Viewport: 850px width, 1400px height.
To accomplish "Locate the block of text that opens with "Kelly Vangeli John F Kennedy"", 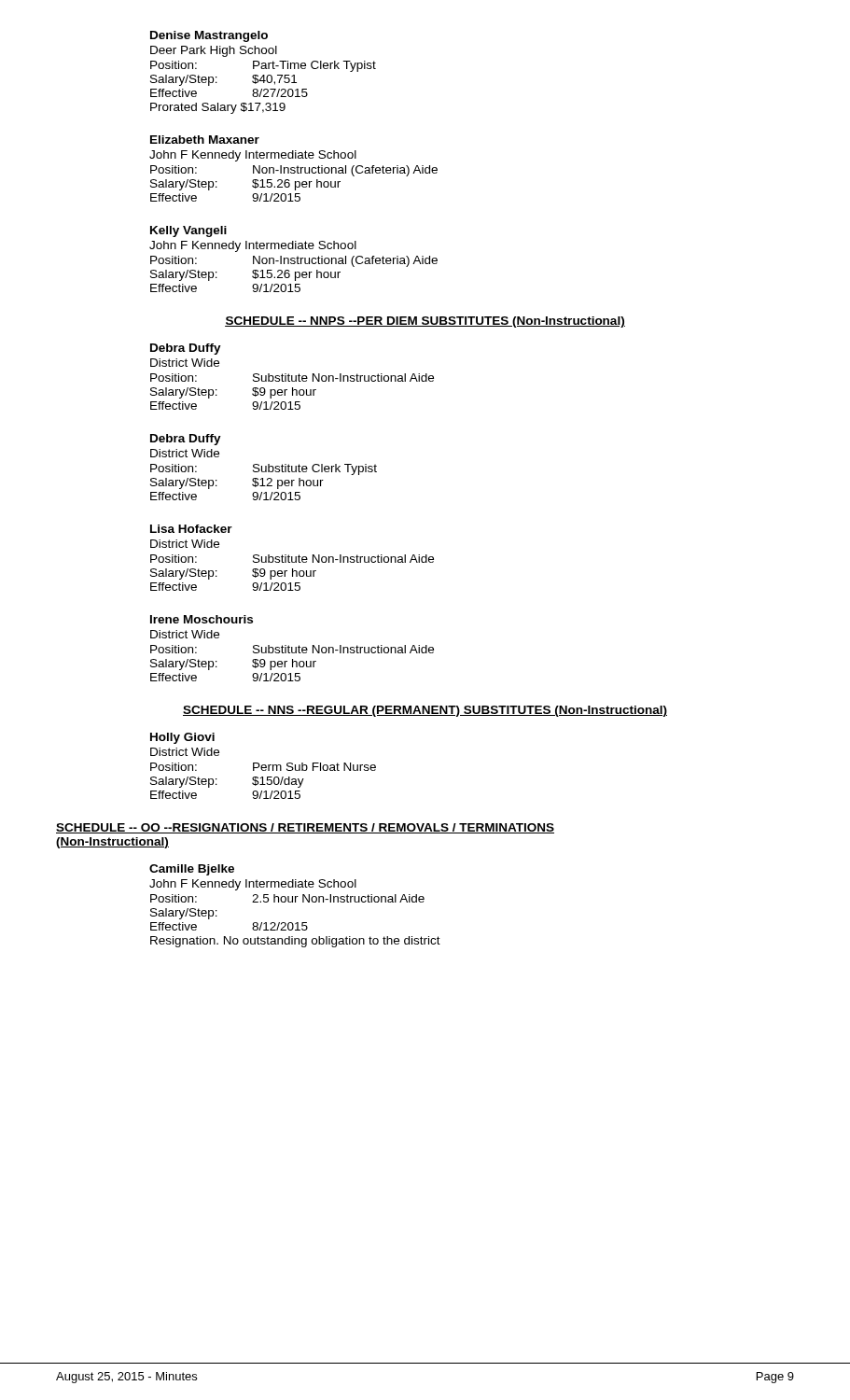I will coord(188,231).
